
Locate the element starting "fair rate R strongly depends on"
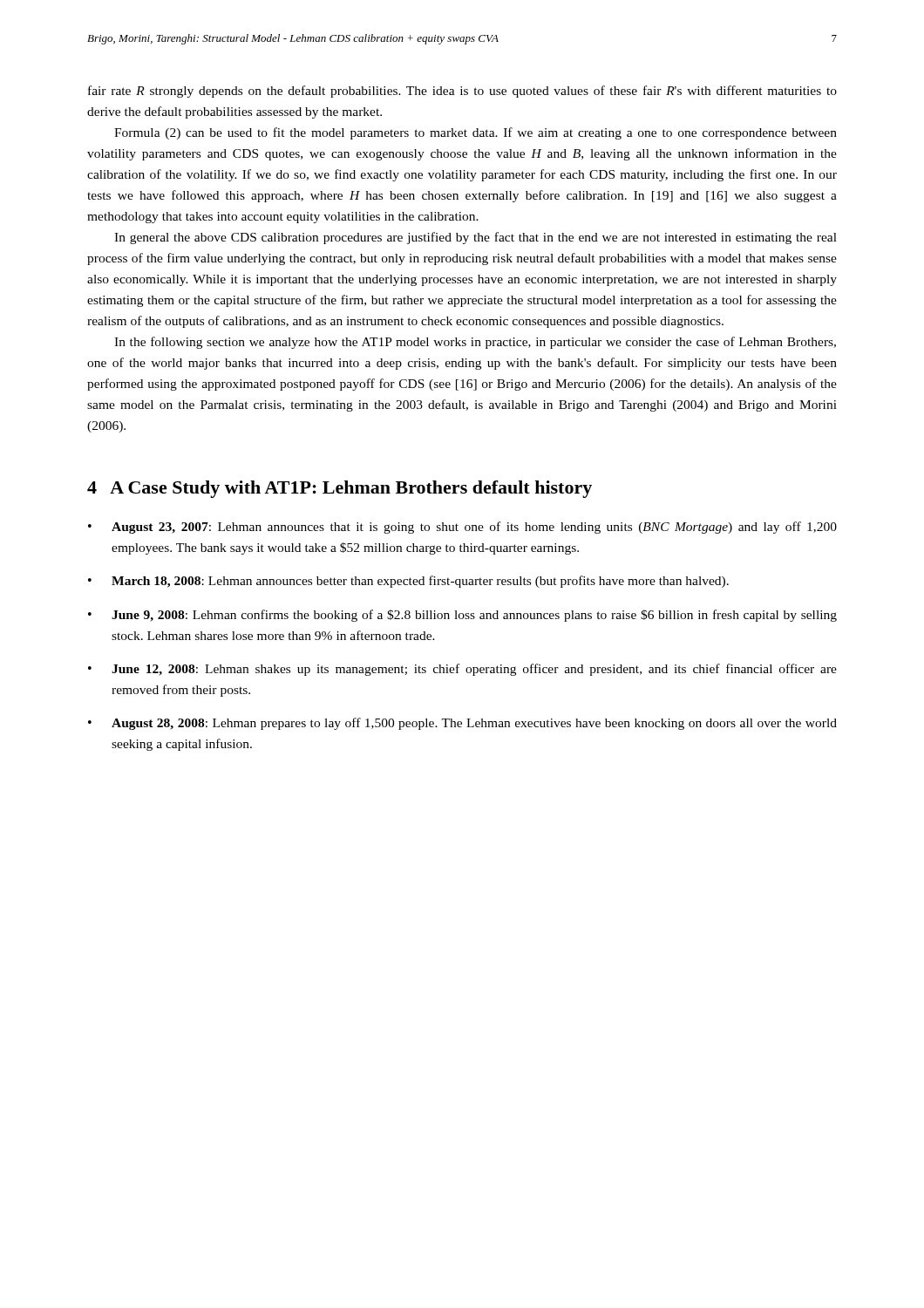[462, 258]
